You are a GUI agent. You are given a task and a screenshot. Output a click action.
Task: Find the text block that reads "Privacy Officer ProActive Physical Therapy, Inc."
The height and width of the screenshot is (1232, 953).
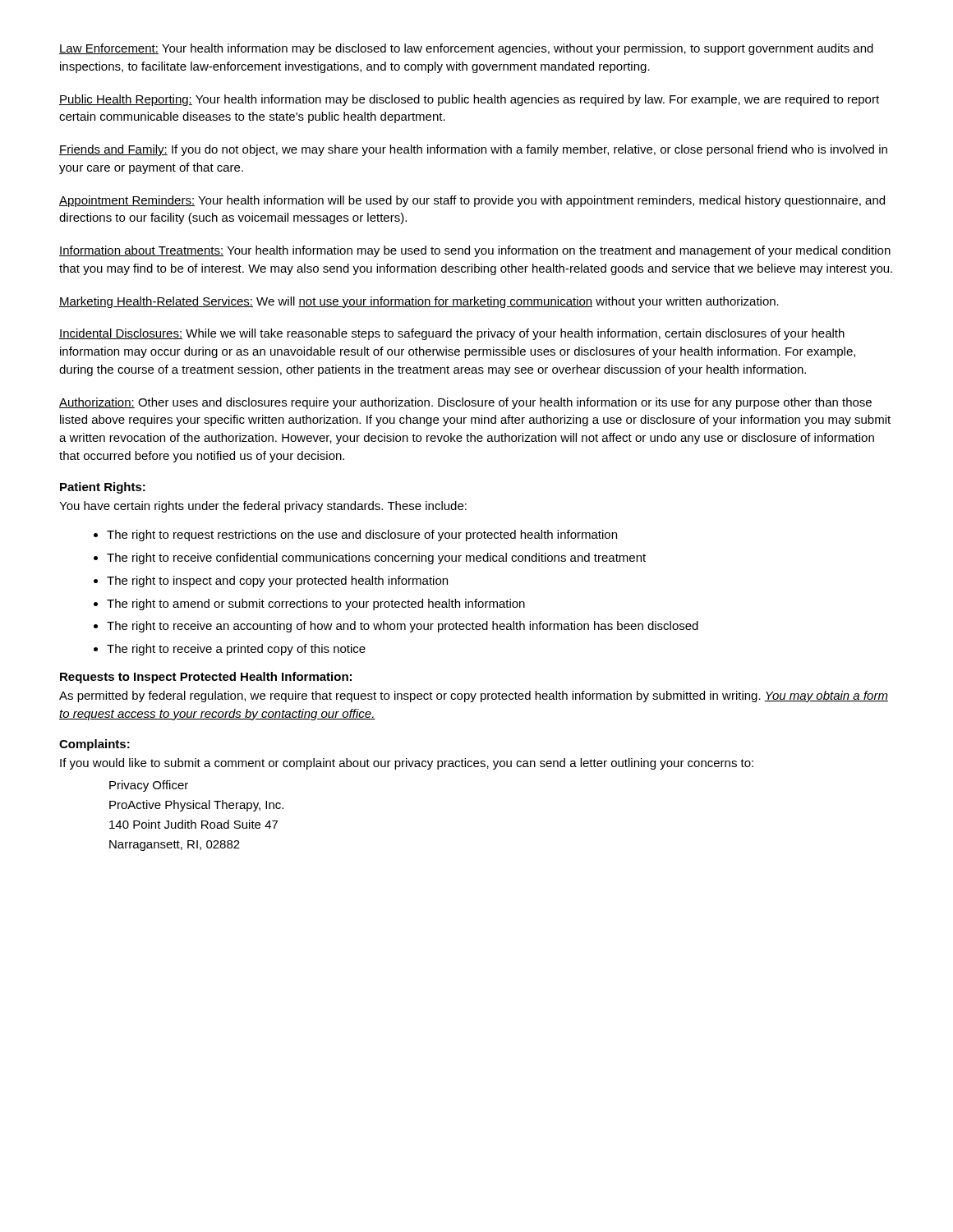point(197,814)
